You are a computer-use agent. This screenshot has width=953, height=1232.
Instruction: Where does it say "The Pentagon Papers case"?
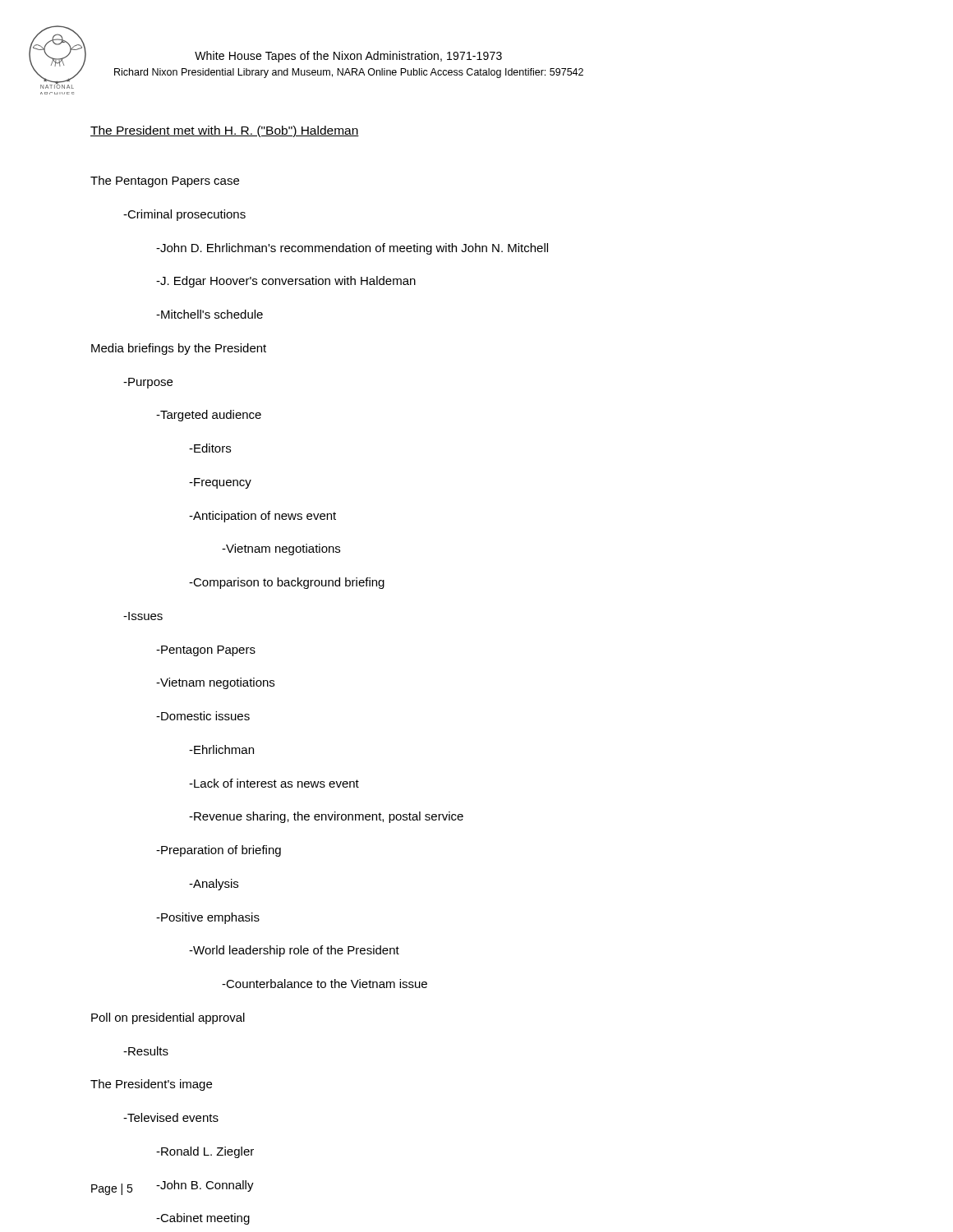(165, 180)
